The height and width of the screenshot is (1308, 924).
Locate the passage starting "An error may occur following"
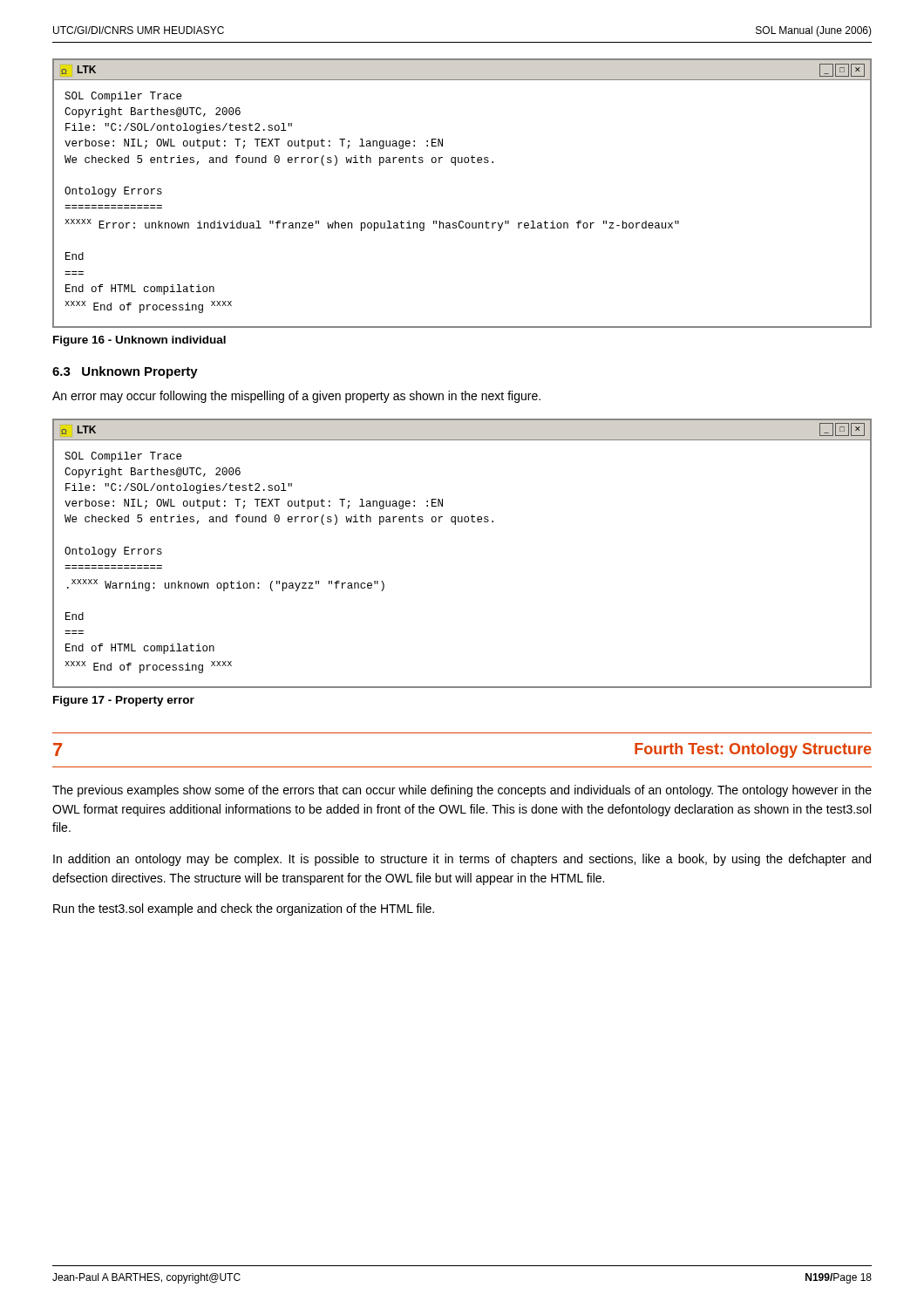tap(297, 396)
